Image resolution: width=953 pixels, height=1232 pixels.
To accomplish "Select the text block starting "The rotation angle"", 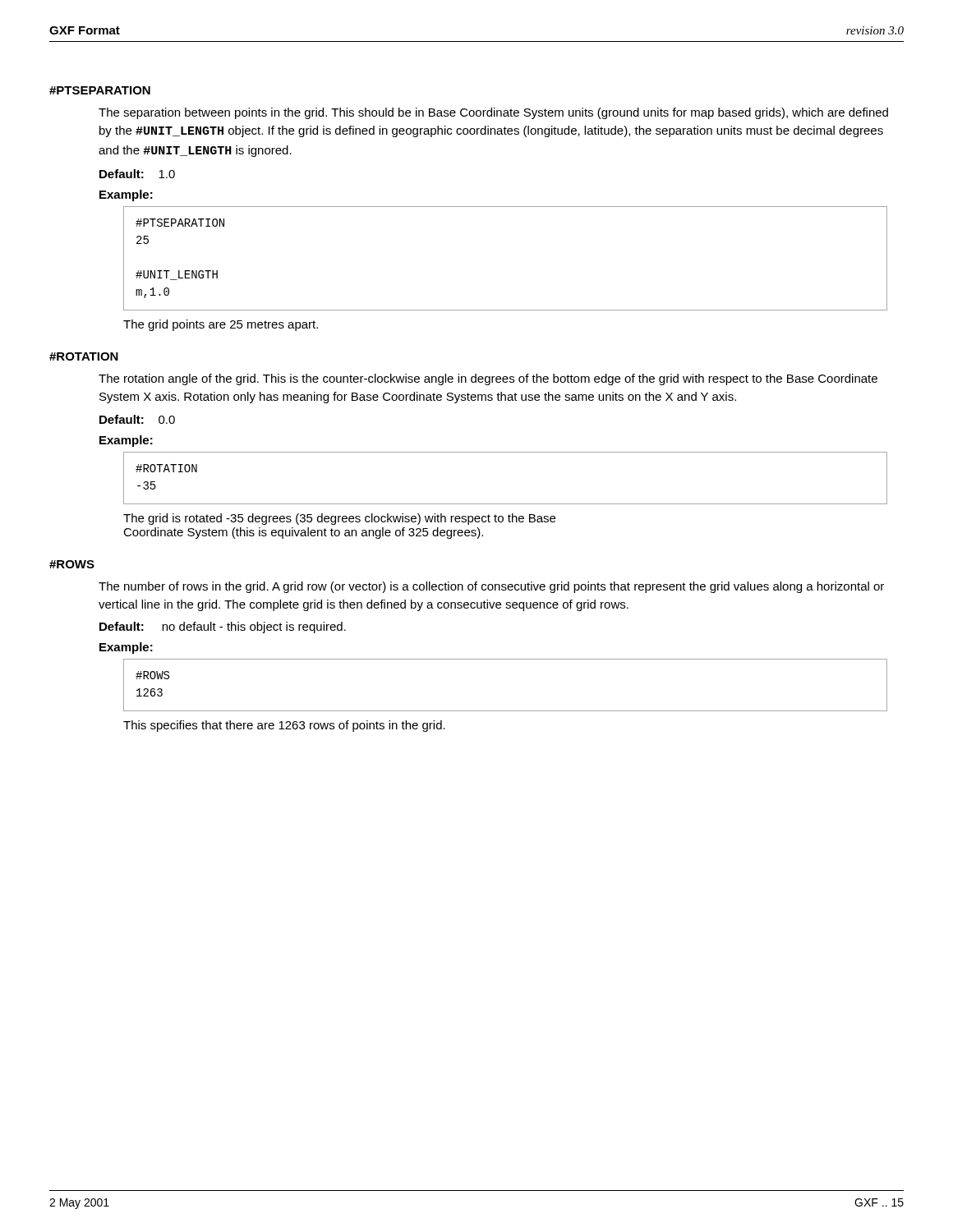I will (x=488, y=387).
